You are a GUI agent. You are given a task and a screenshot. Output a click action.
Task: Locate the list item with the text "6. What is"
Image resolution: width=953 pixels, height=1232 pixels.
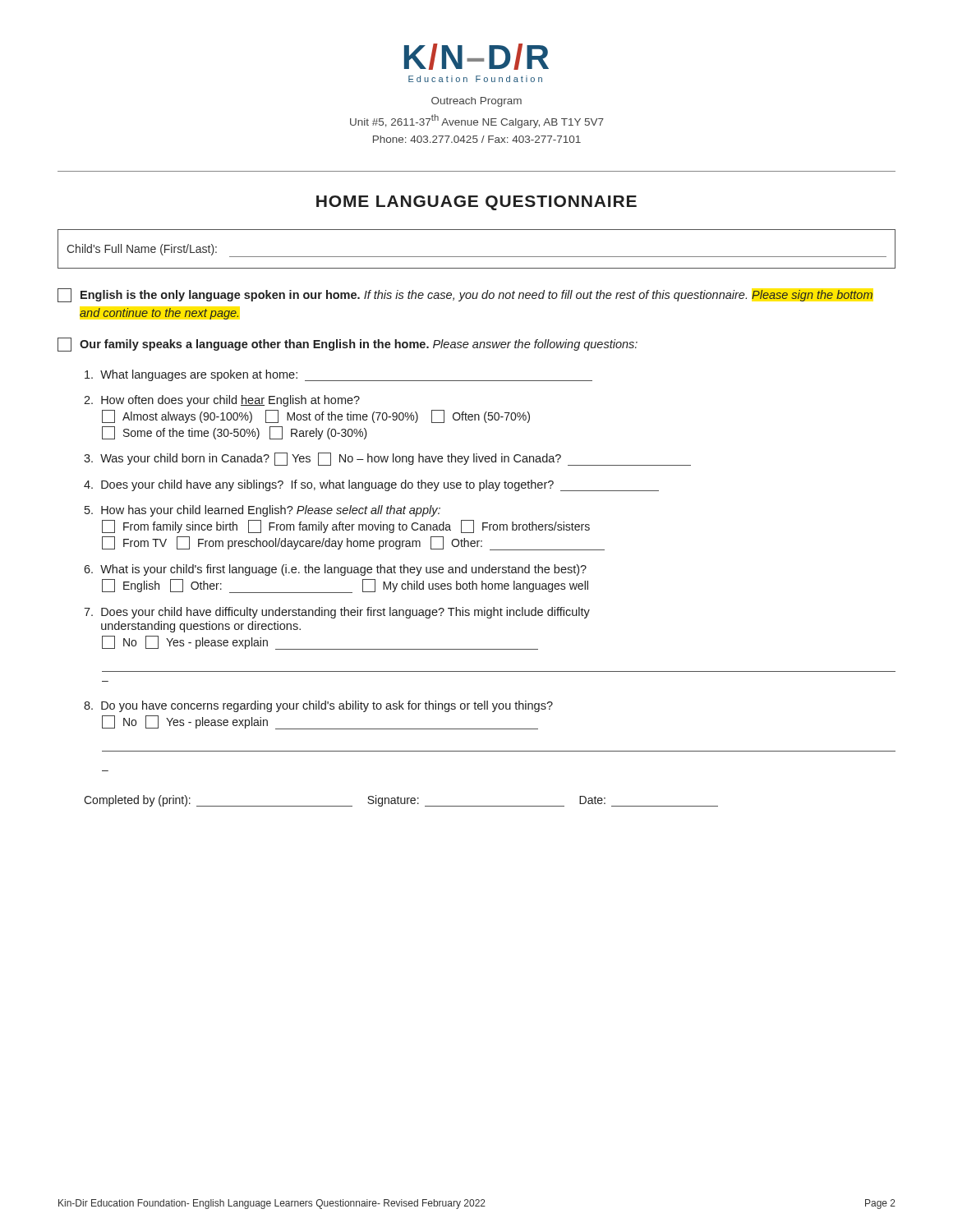[x=490, y=578]
